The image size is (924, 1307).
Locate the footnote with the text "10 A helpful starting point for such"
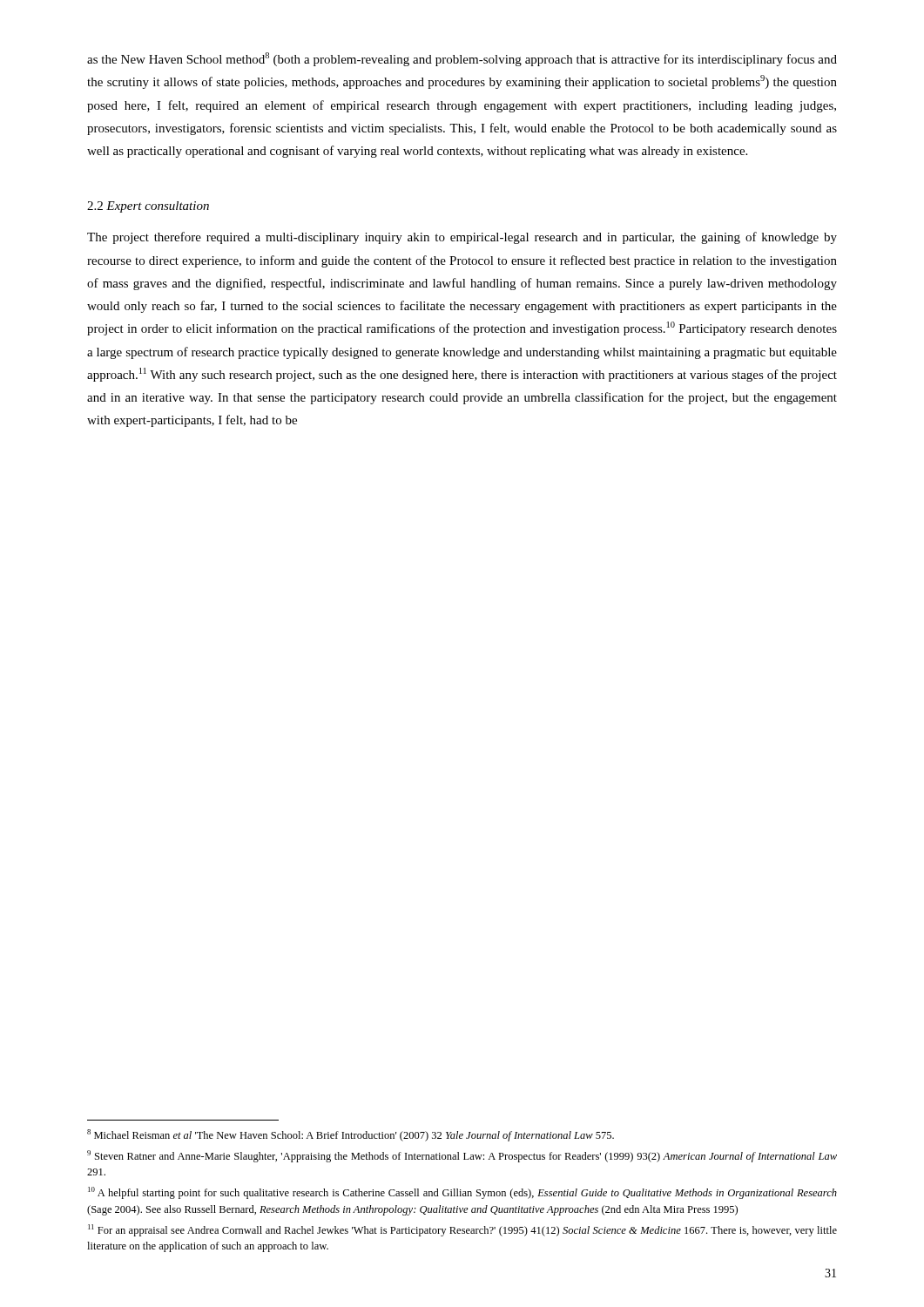(462, 1200)
